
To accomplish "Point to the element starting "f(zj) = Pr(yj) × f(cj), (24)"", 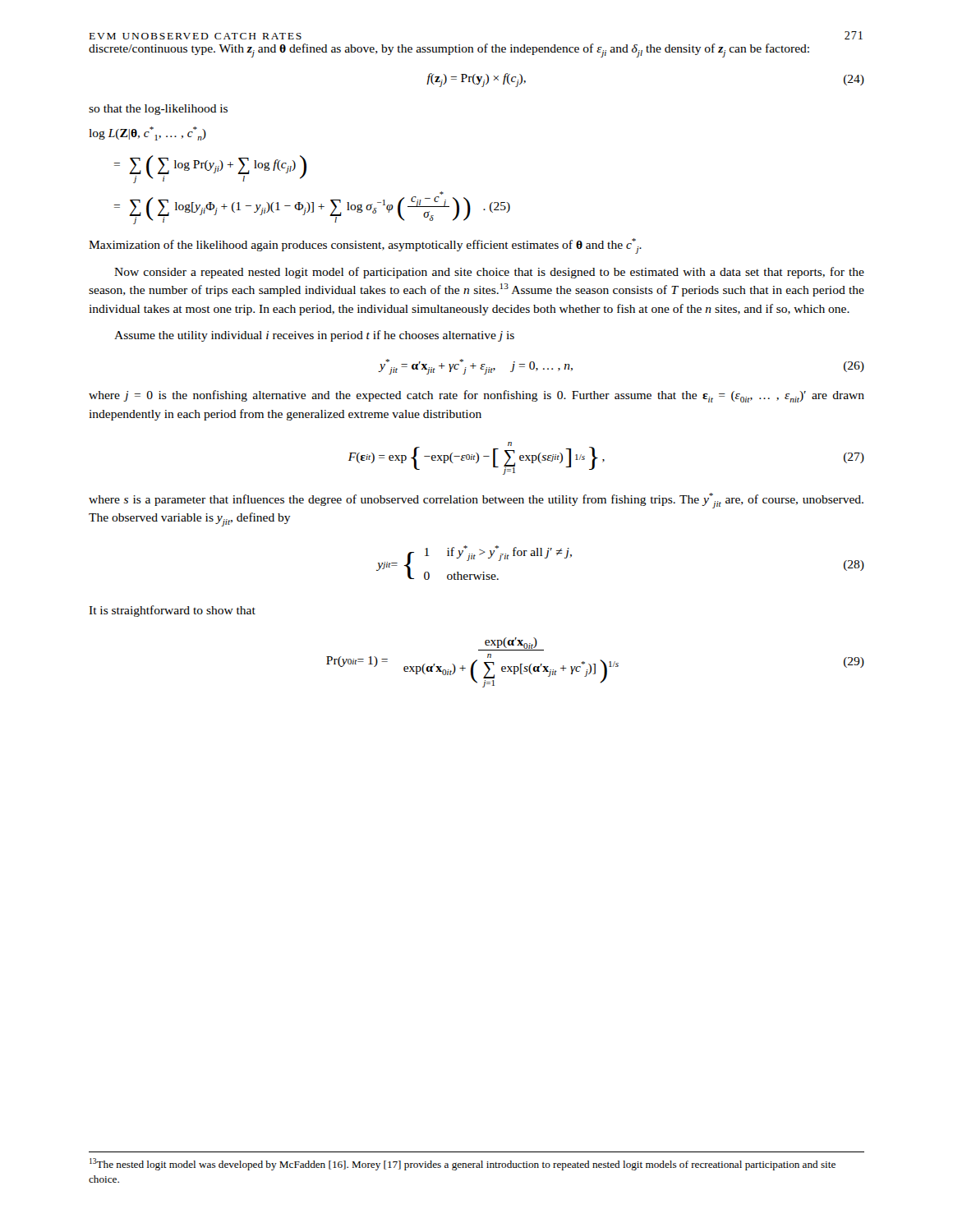I will [478, 80].
